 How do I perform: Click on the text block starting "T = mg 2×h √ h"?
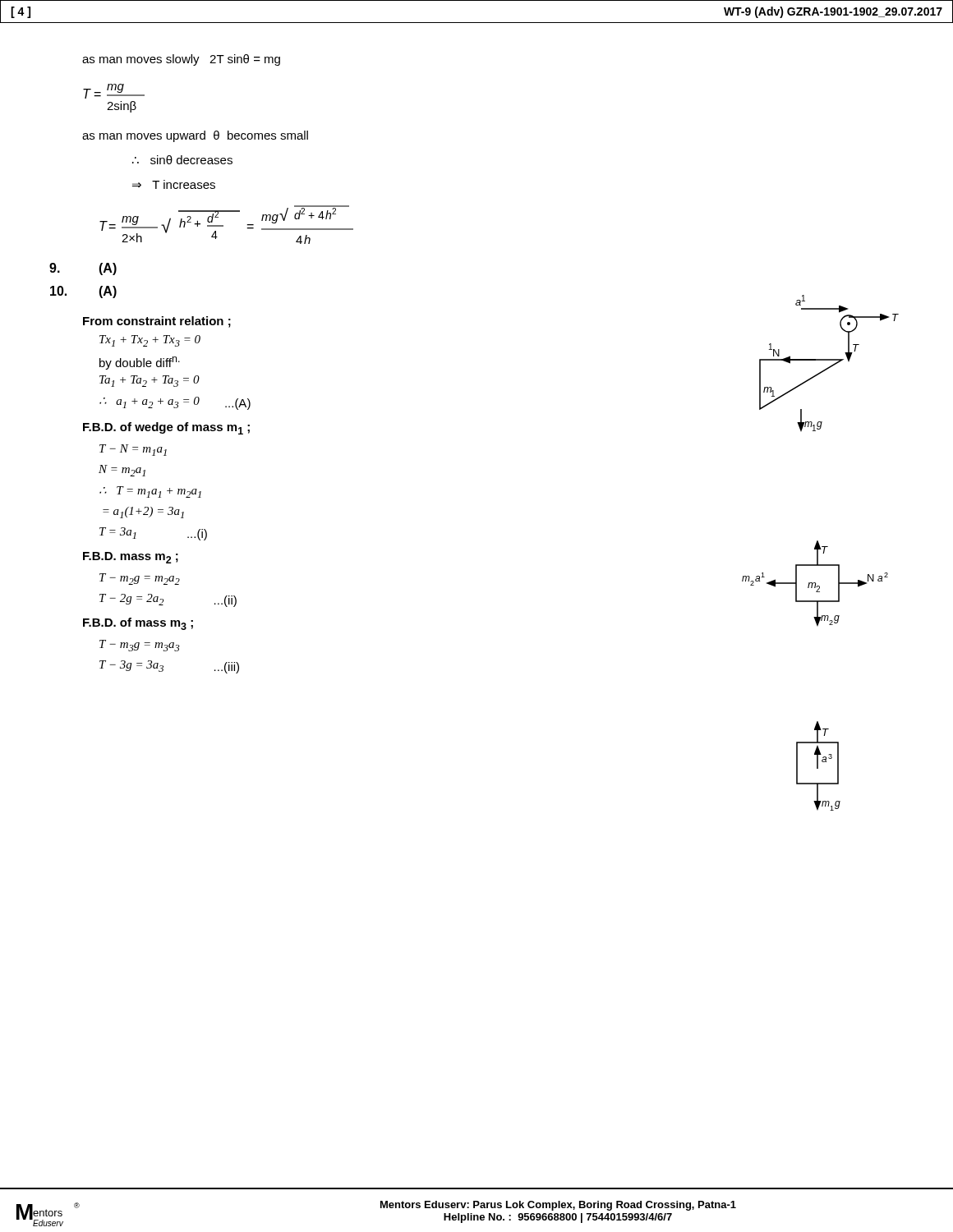[x=255, y=227]
